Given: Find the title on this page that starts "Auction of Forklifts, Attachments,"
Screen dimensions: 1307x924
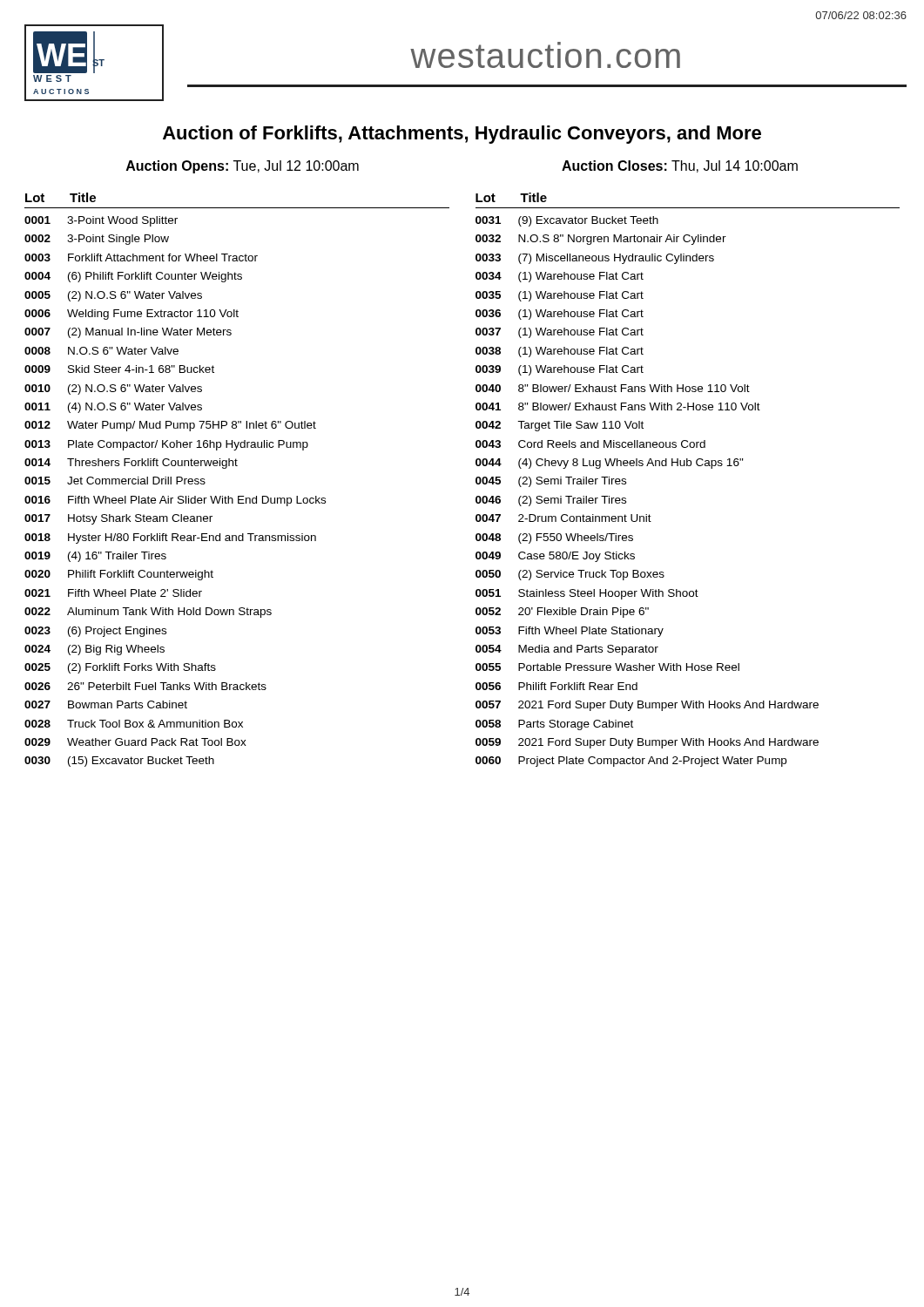Looking at the screenshot, I should coord(462,133).
